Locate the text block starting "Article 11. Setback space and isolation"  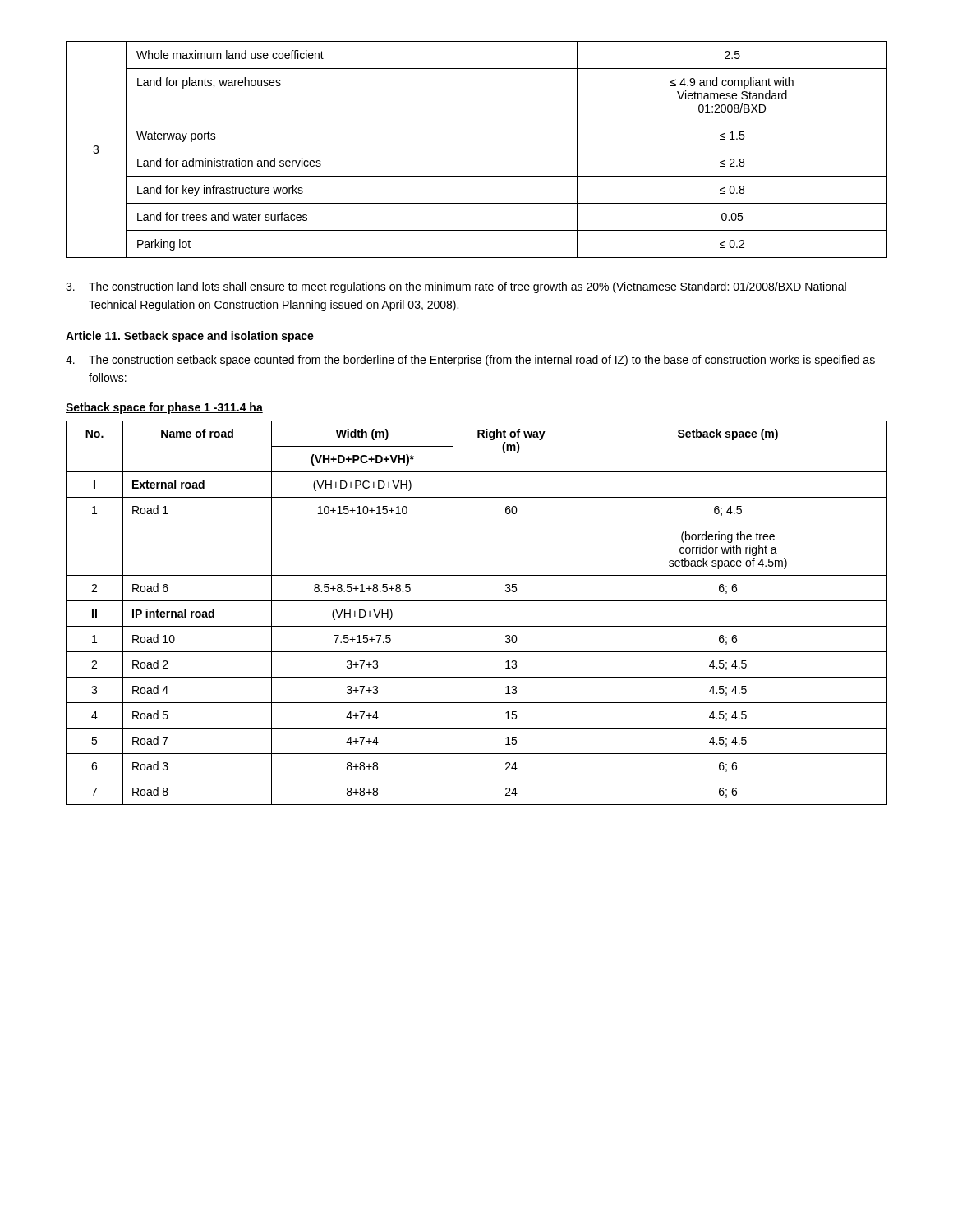pos(190,336)
